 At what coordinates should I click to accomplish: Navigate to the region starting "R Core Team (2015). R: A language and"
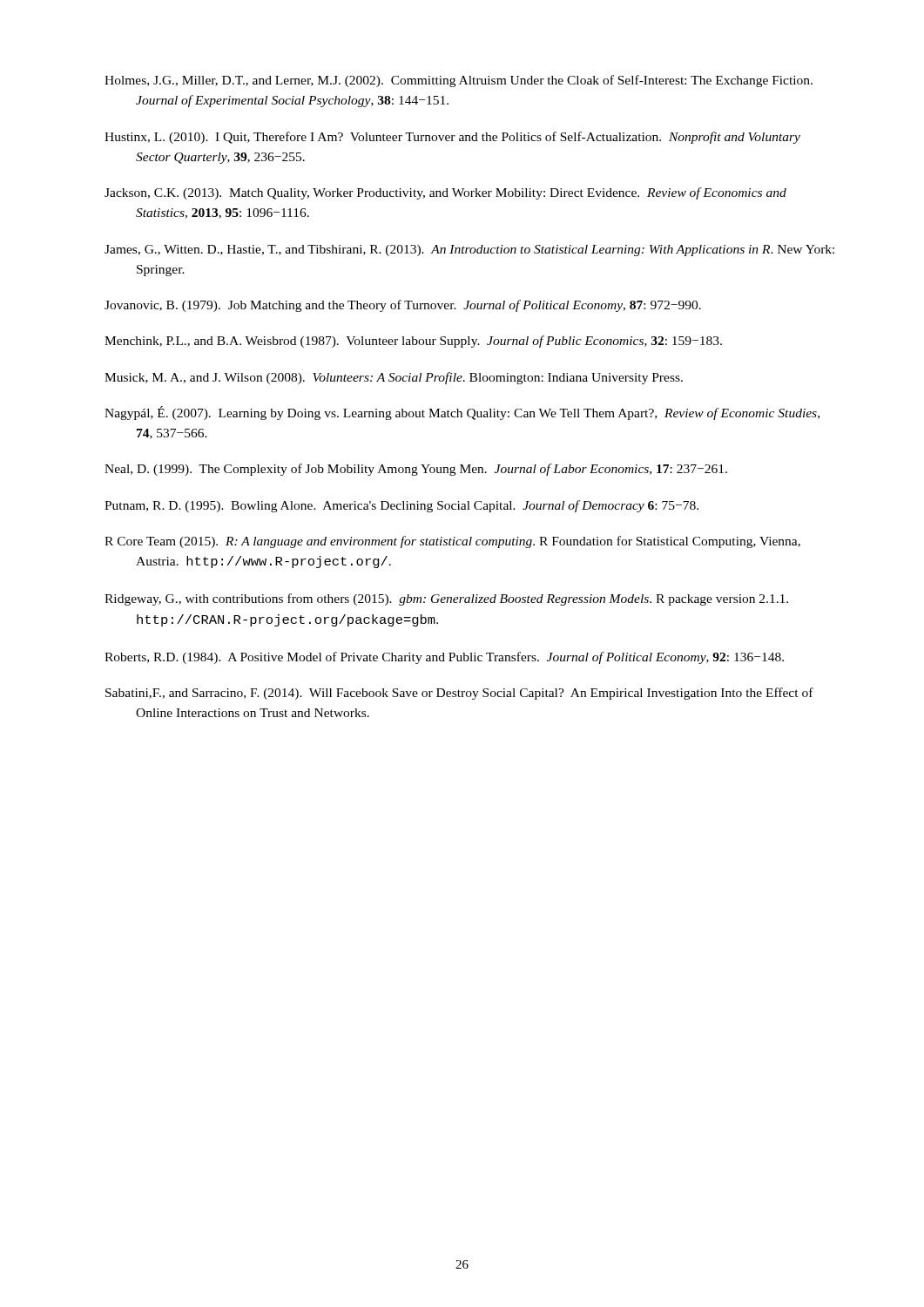coord(453,551)
